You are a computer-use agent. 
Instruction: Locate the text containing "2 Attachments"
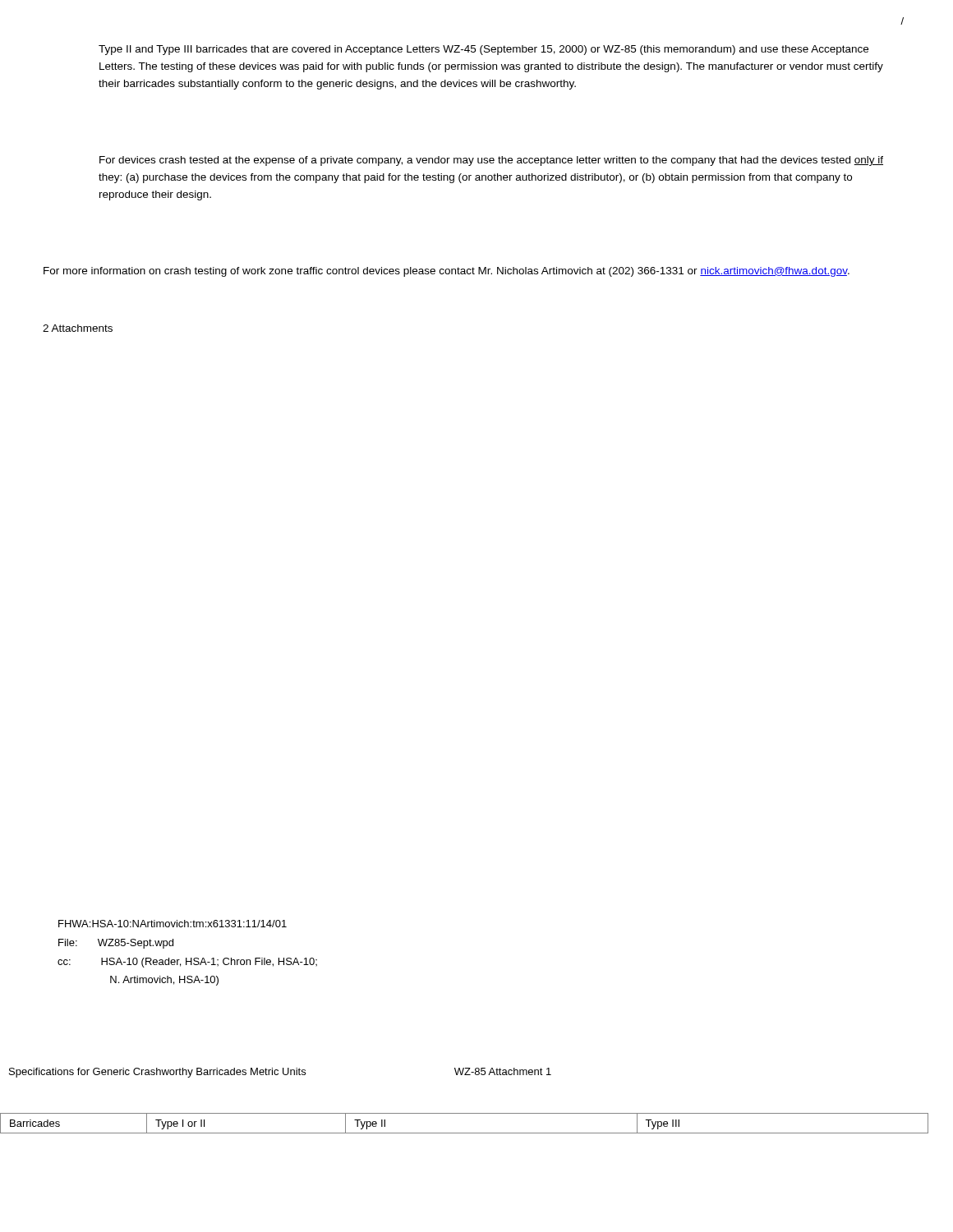78,328
